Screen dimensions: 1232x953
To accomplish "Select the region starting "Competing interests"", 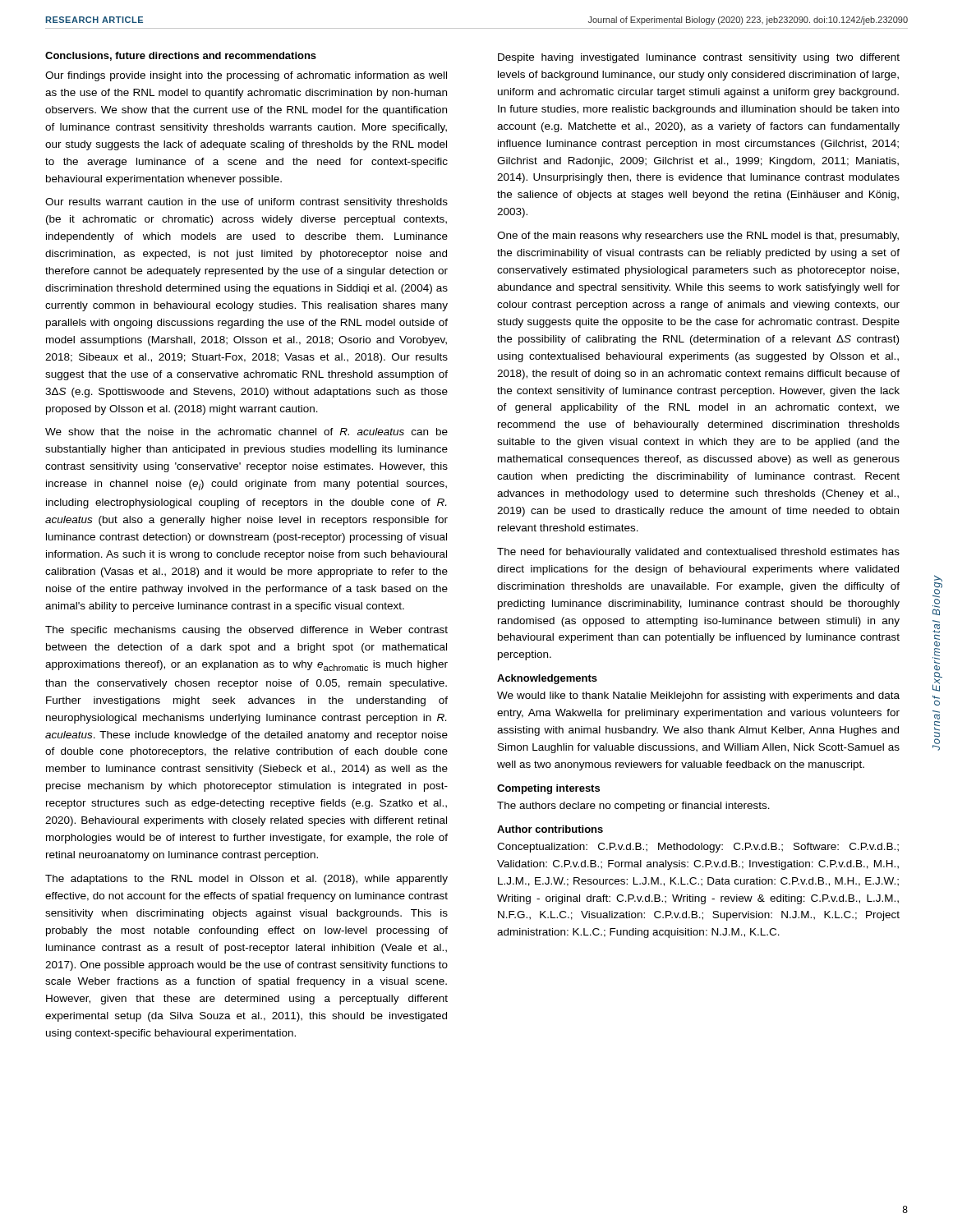I will point(549,788).
